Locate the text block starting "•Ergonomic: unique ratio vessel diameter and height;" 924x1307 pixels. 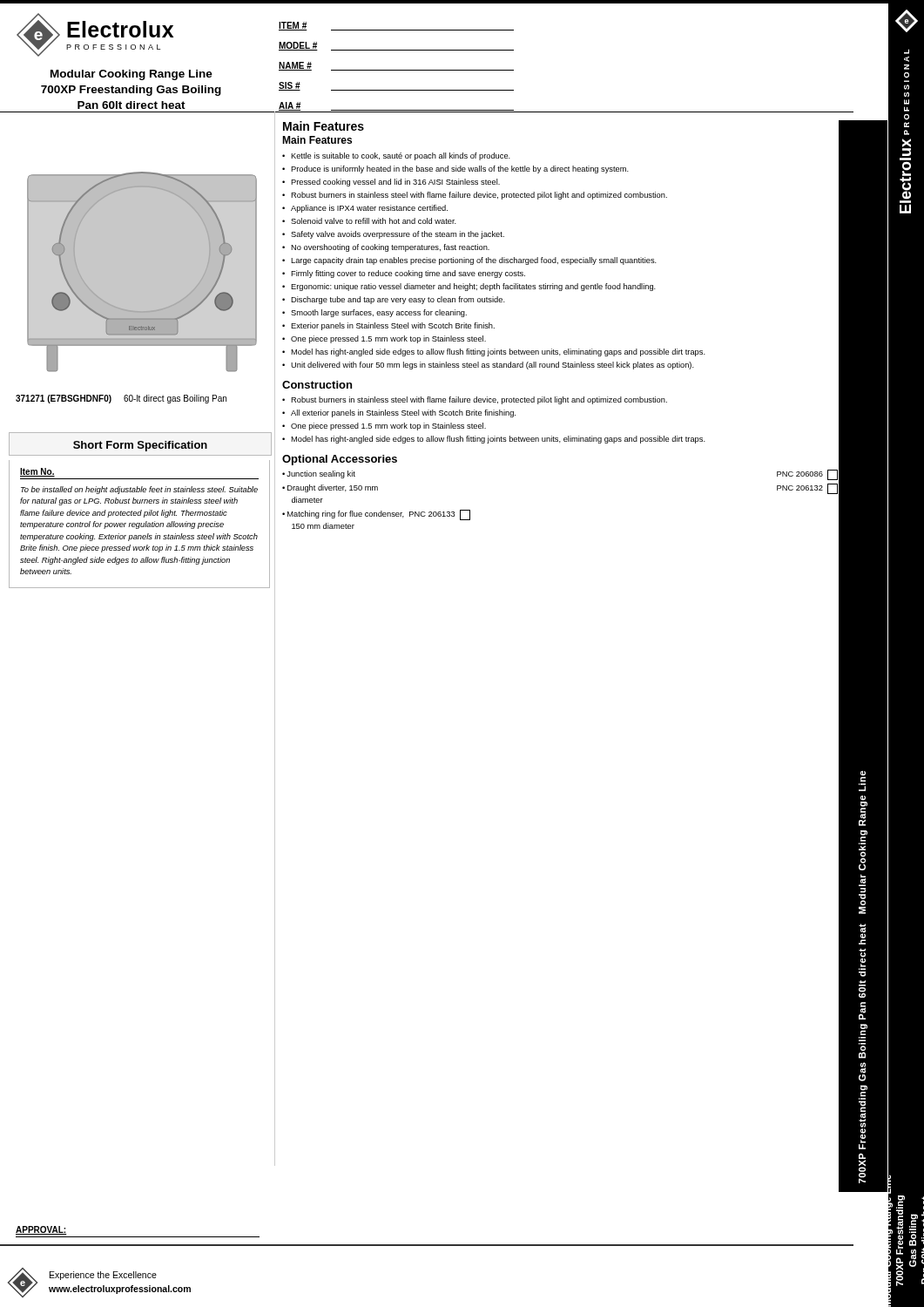[x=469, y=287]
